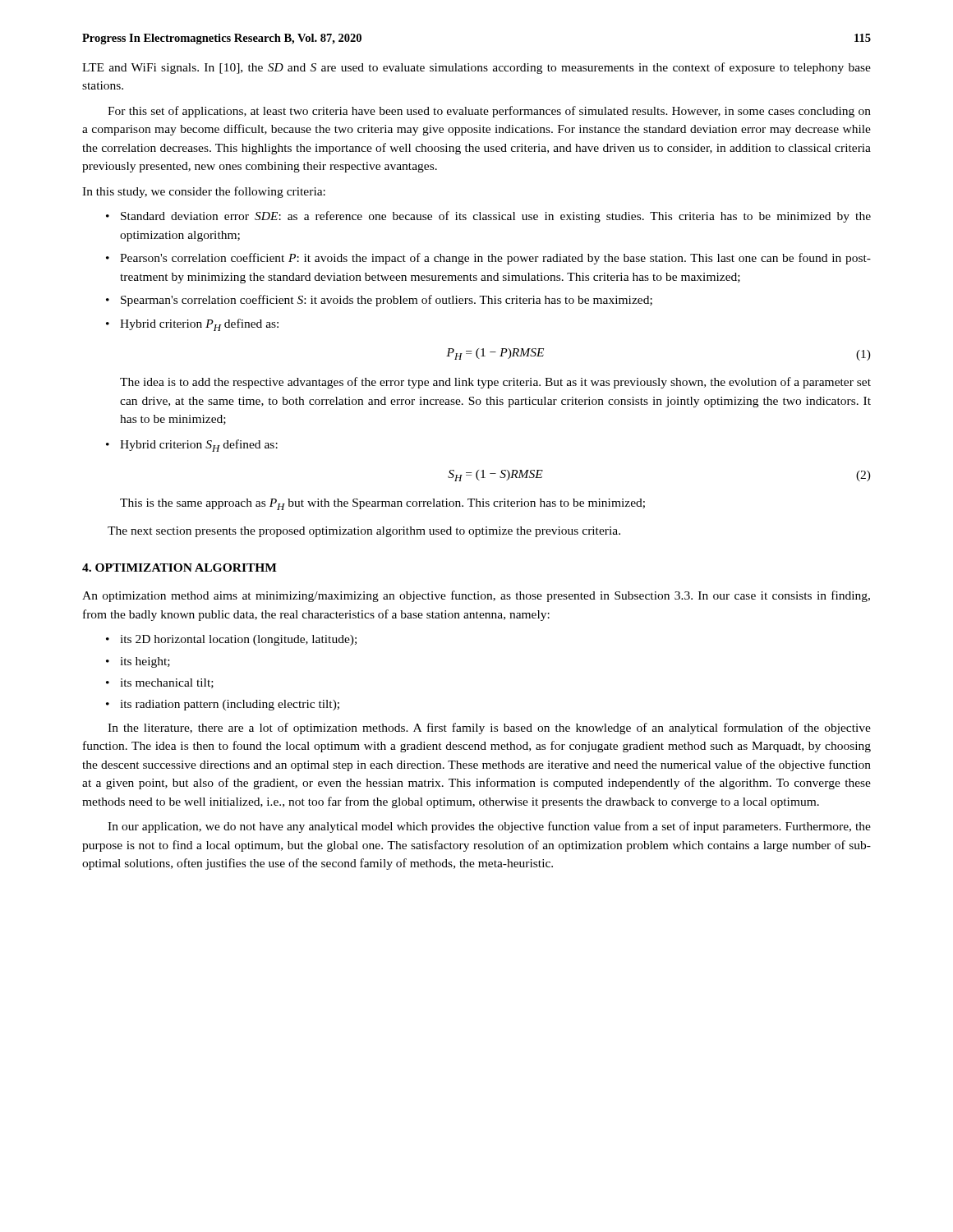Select the text block with the text "An optimization method"
The image size is (953, 1232).
pyautogui.click(x=476, y=605)
